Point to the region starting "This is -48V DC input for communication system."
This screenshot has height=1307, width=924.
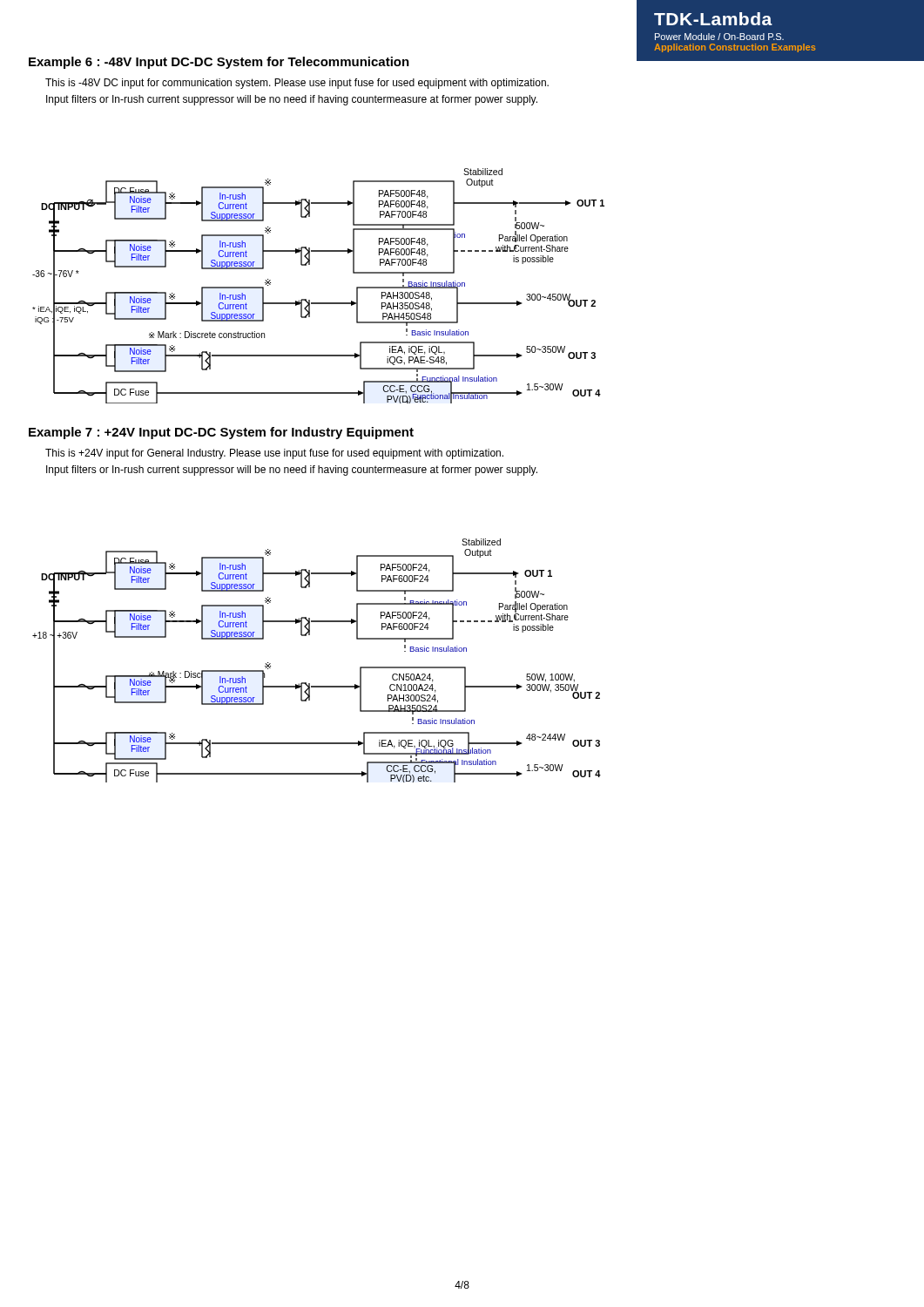297,91
